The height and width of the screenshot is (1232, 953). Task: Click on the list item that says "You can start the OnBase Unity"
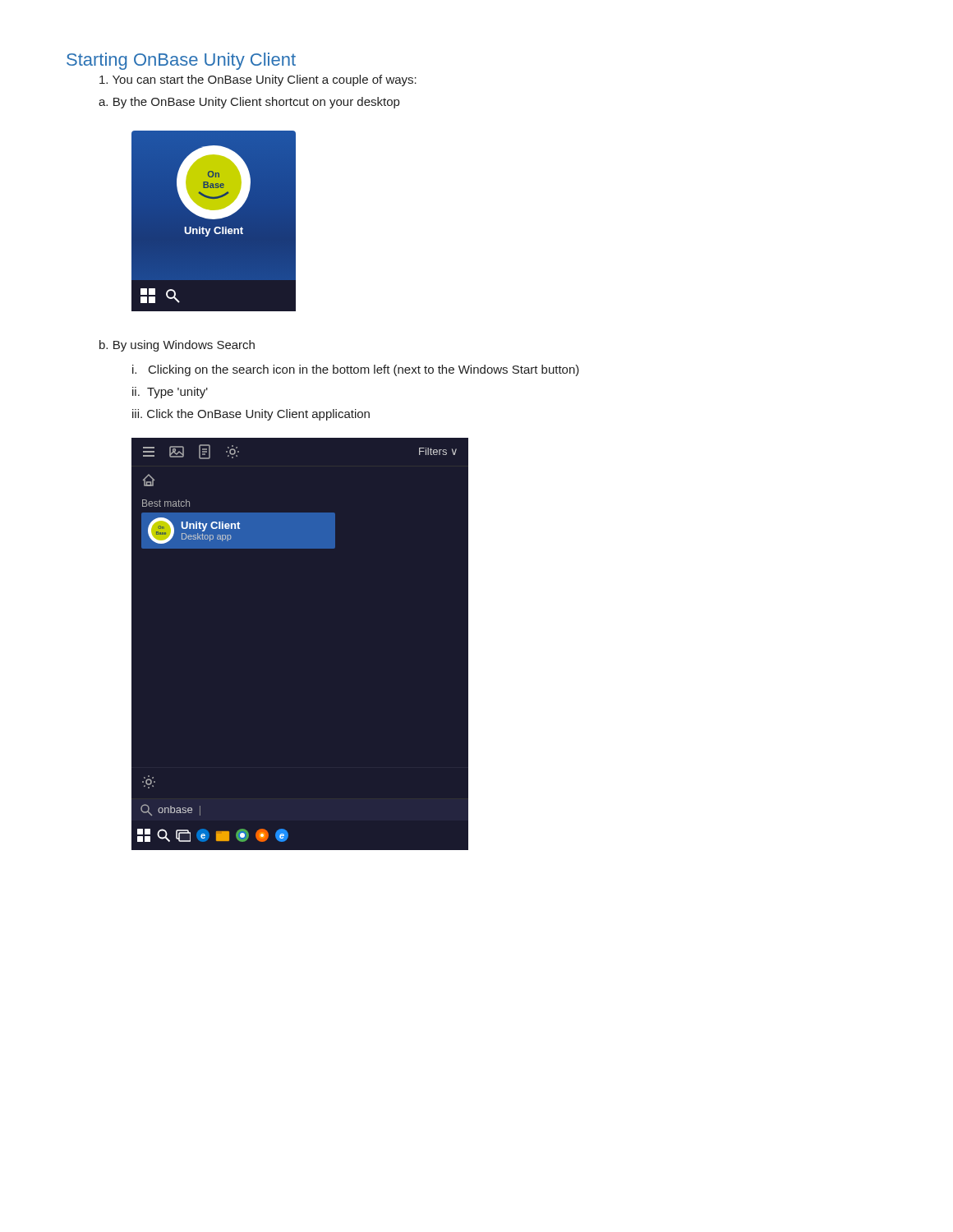pyautogui.click(x=258, y=79)
